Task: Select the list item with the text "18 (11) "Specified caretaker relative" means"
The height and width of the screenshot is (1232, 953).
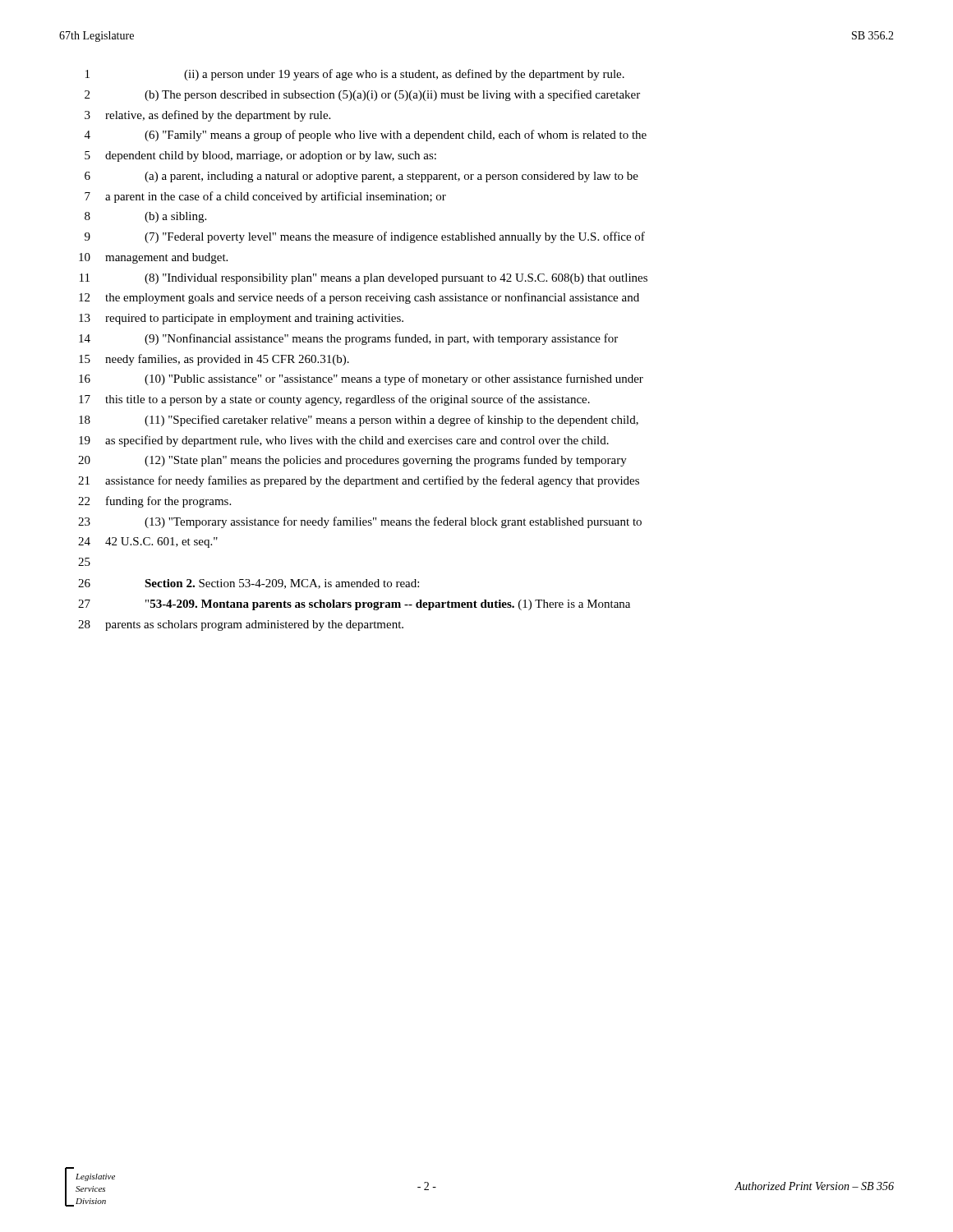Action: 476,420
